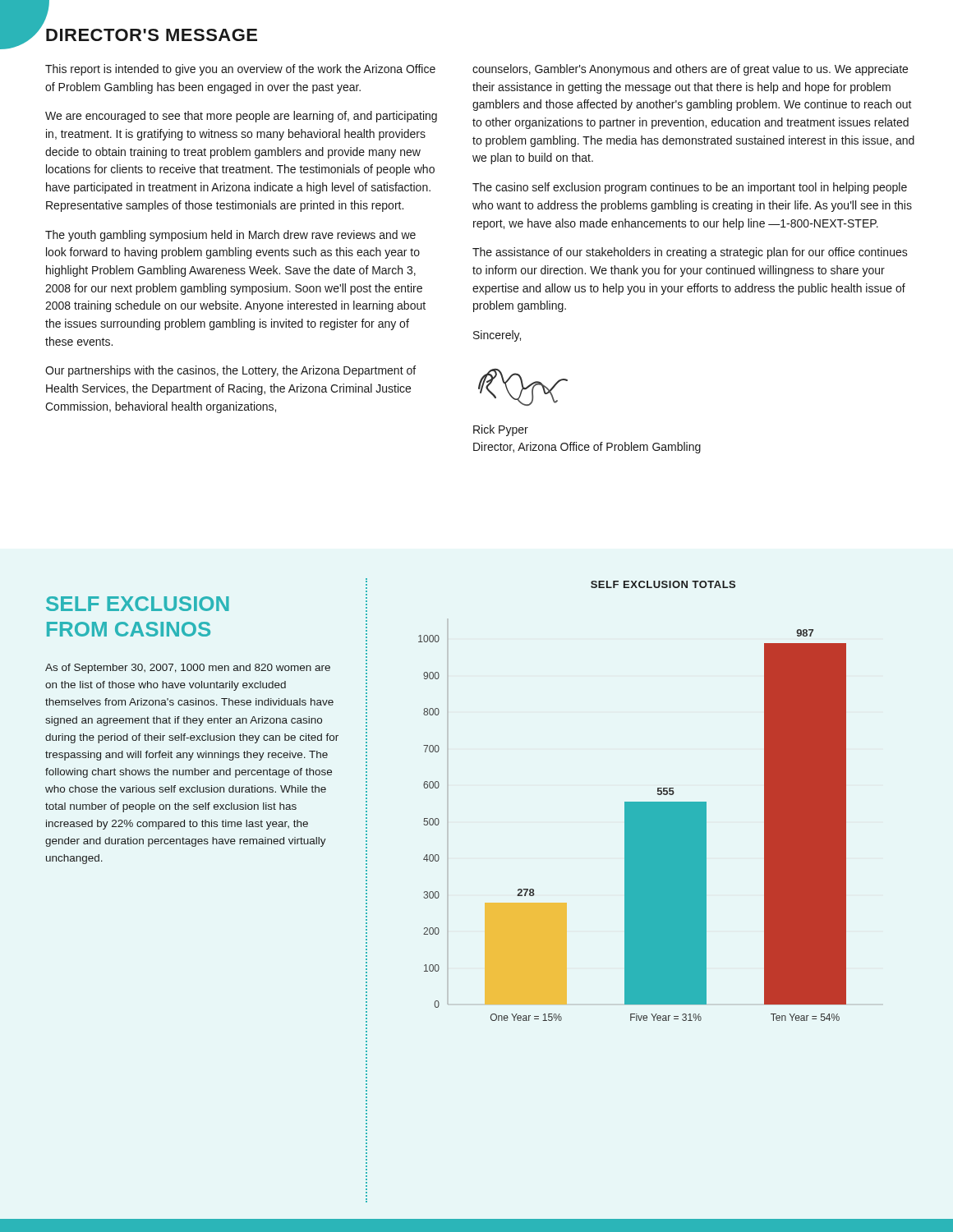Viewport: 953px width, 1232px height.
Task: Find the text starting "SELF EXCLUSIONFROM CASINOS"
Action: [138, 616]
